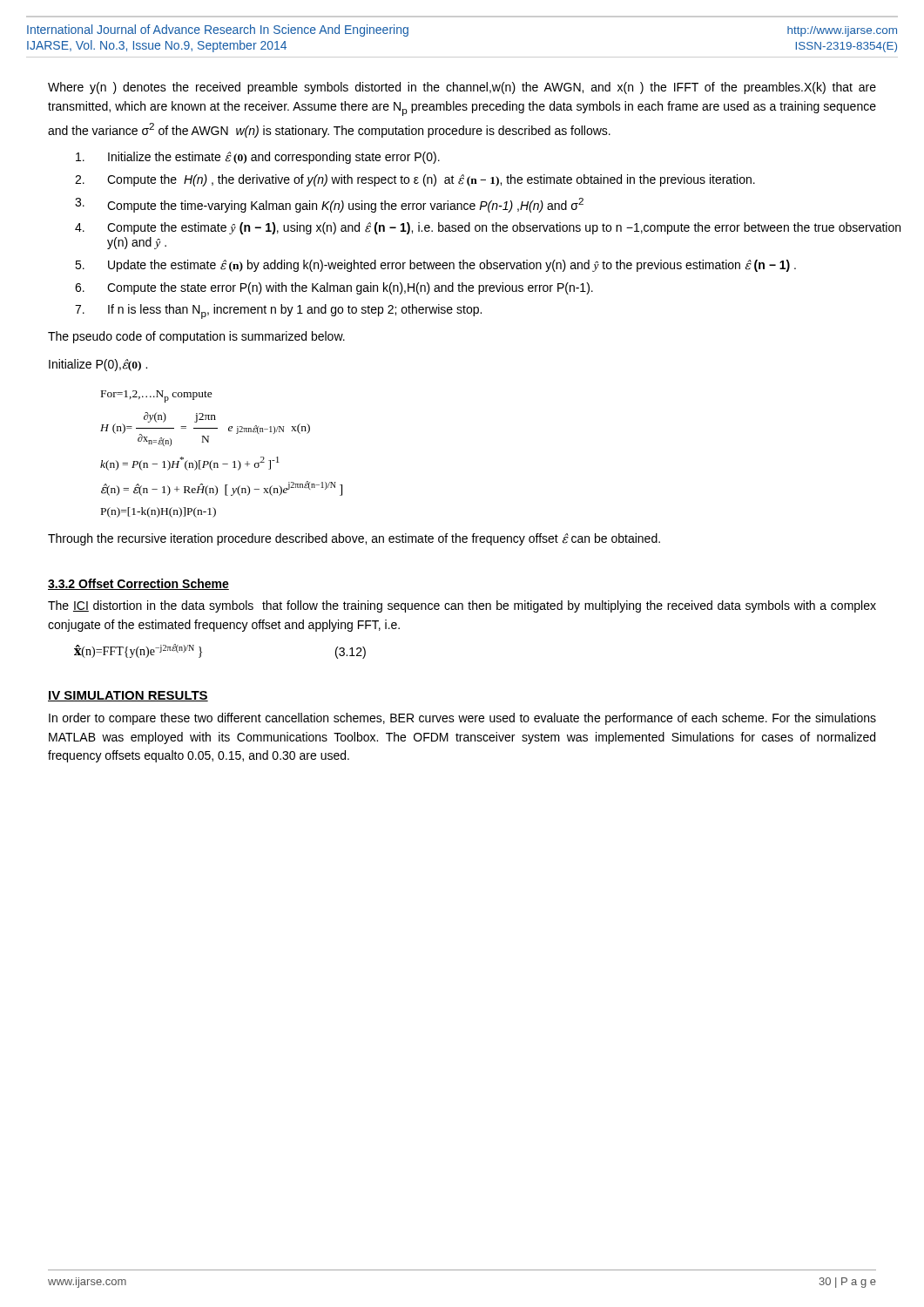
Task: Navigate to the passage starting "Compute the H(n) ,"
Action: click(431, 179)
